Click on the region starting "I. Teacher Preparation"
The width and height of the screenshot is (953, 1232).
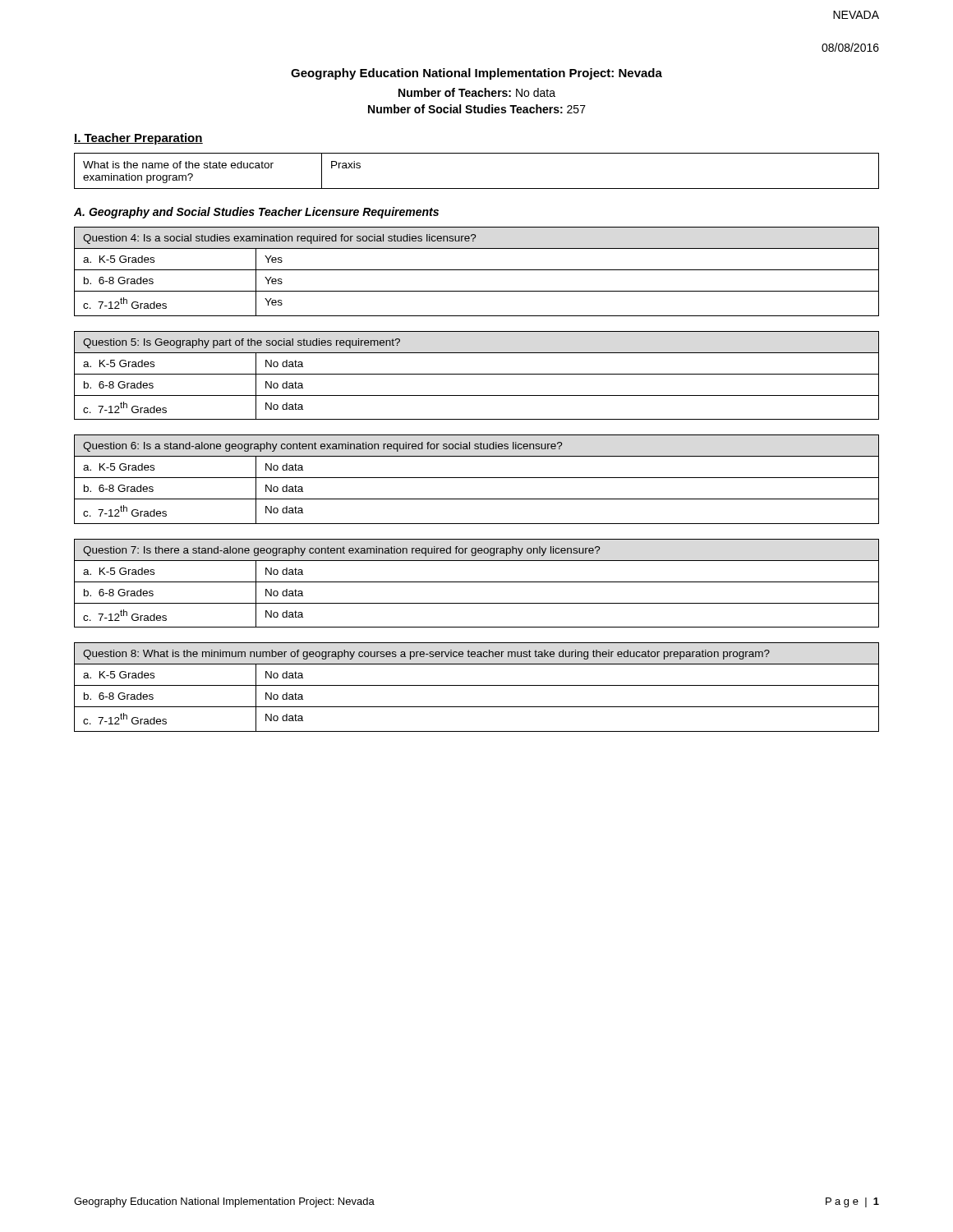(138, 138)
